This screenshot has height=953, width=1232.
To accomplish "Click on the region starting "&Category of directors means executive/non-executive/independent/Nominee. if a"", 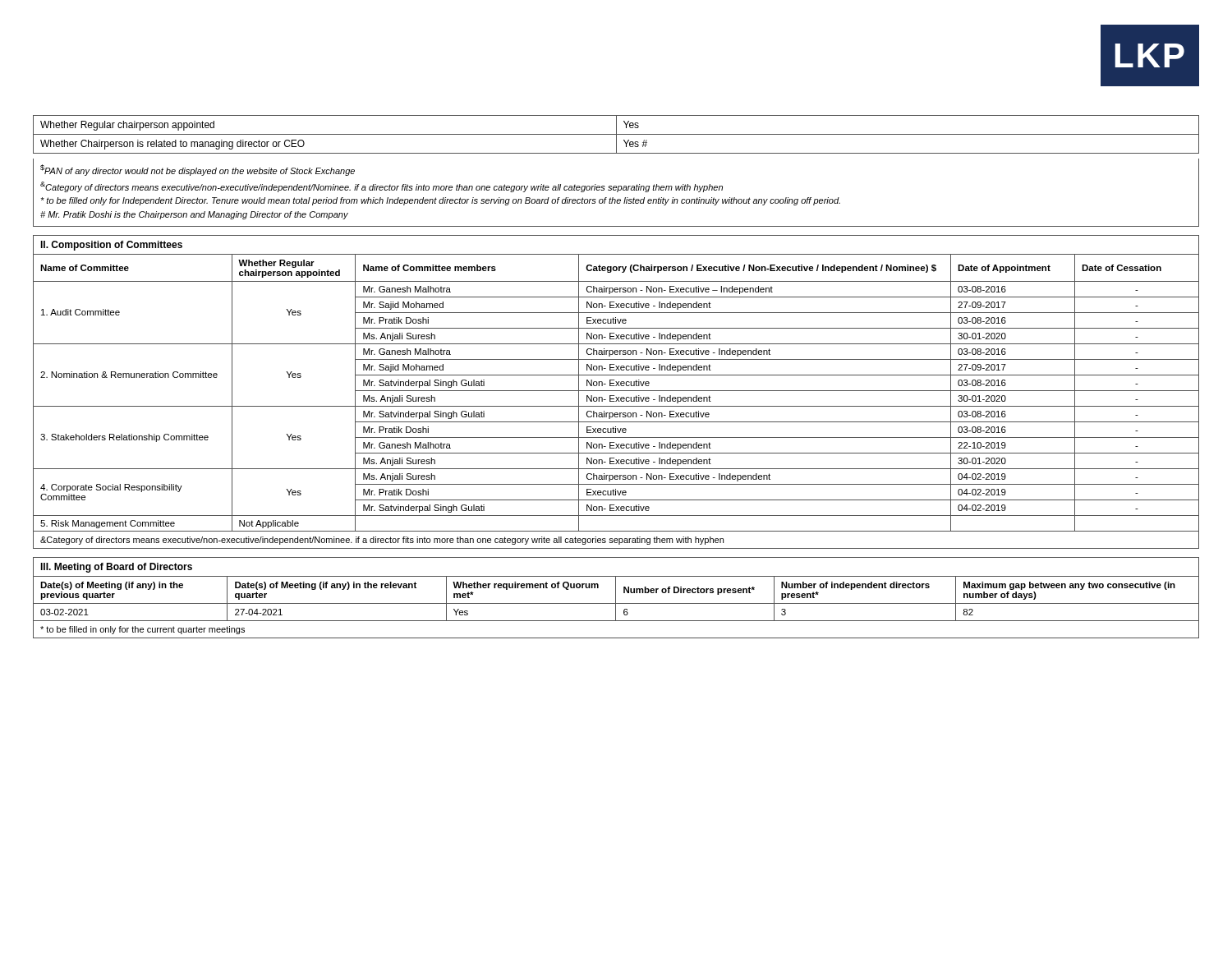I will pyautogui.click(x=382, y=539).
